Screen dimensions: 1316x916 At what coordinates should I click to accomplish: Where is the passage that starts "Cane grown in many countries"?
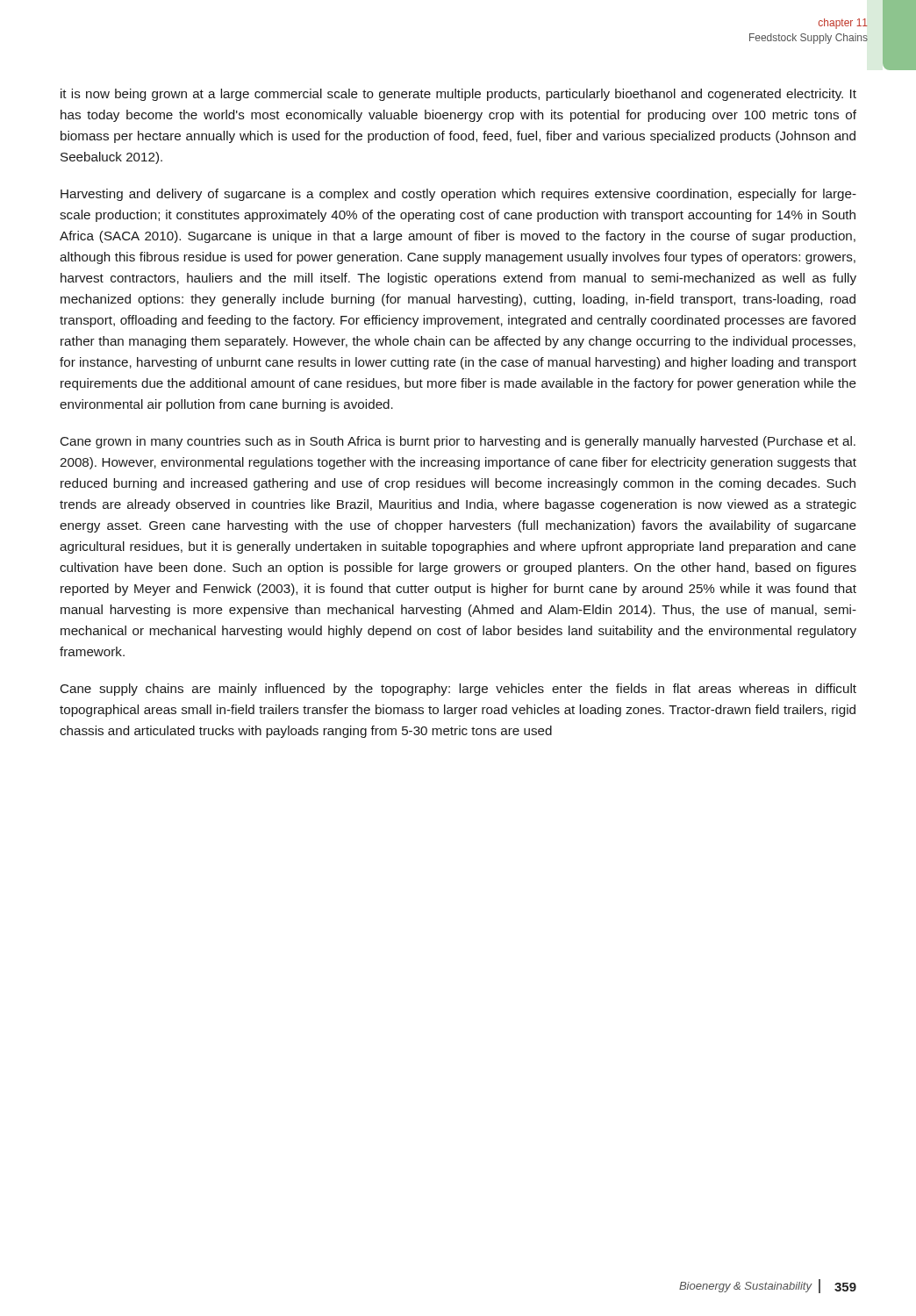[x=458, y=546]
